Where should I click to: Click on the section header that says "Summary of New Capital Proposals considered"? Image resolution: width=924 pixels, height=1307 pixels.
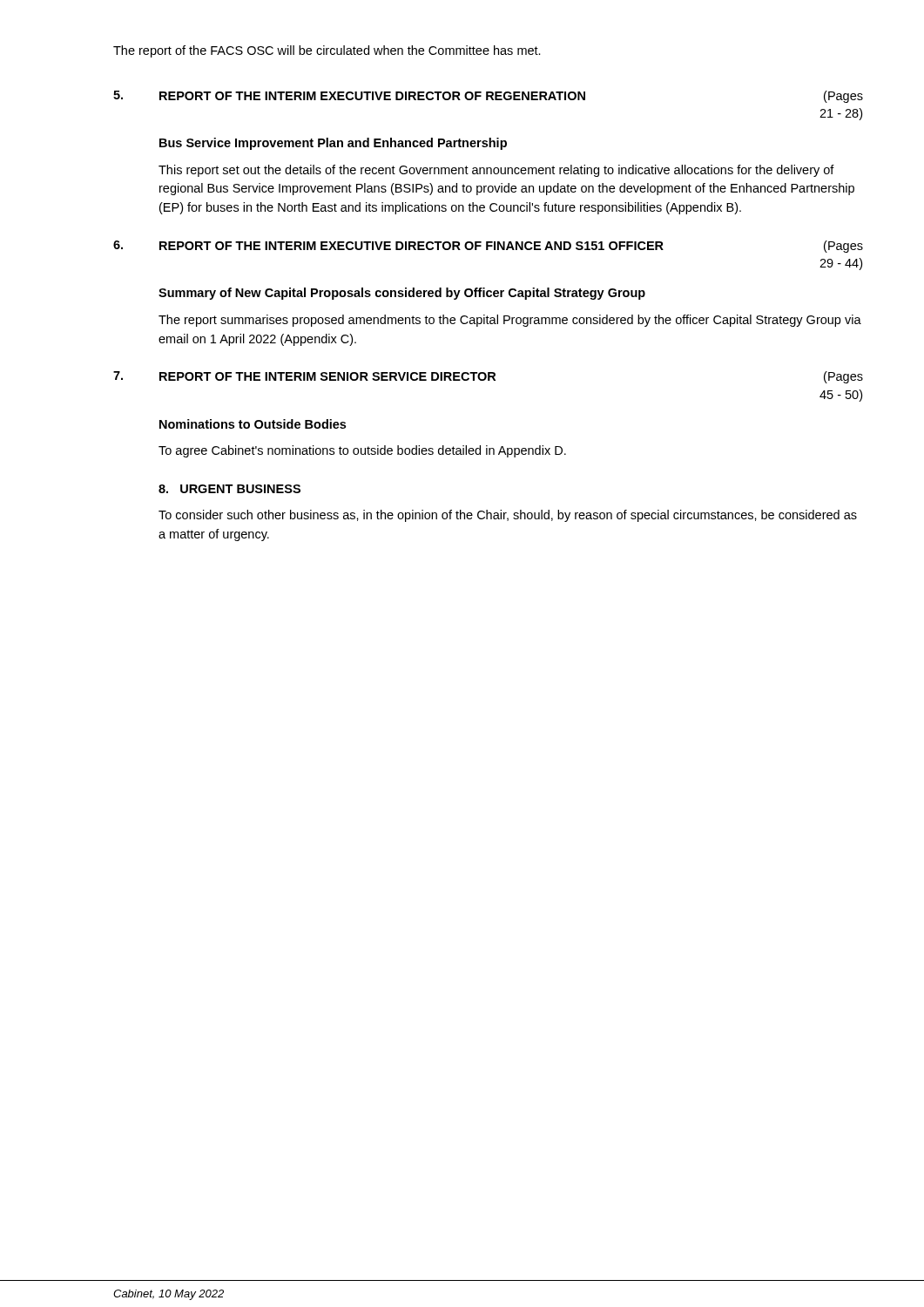[402, 293]
